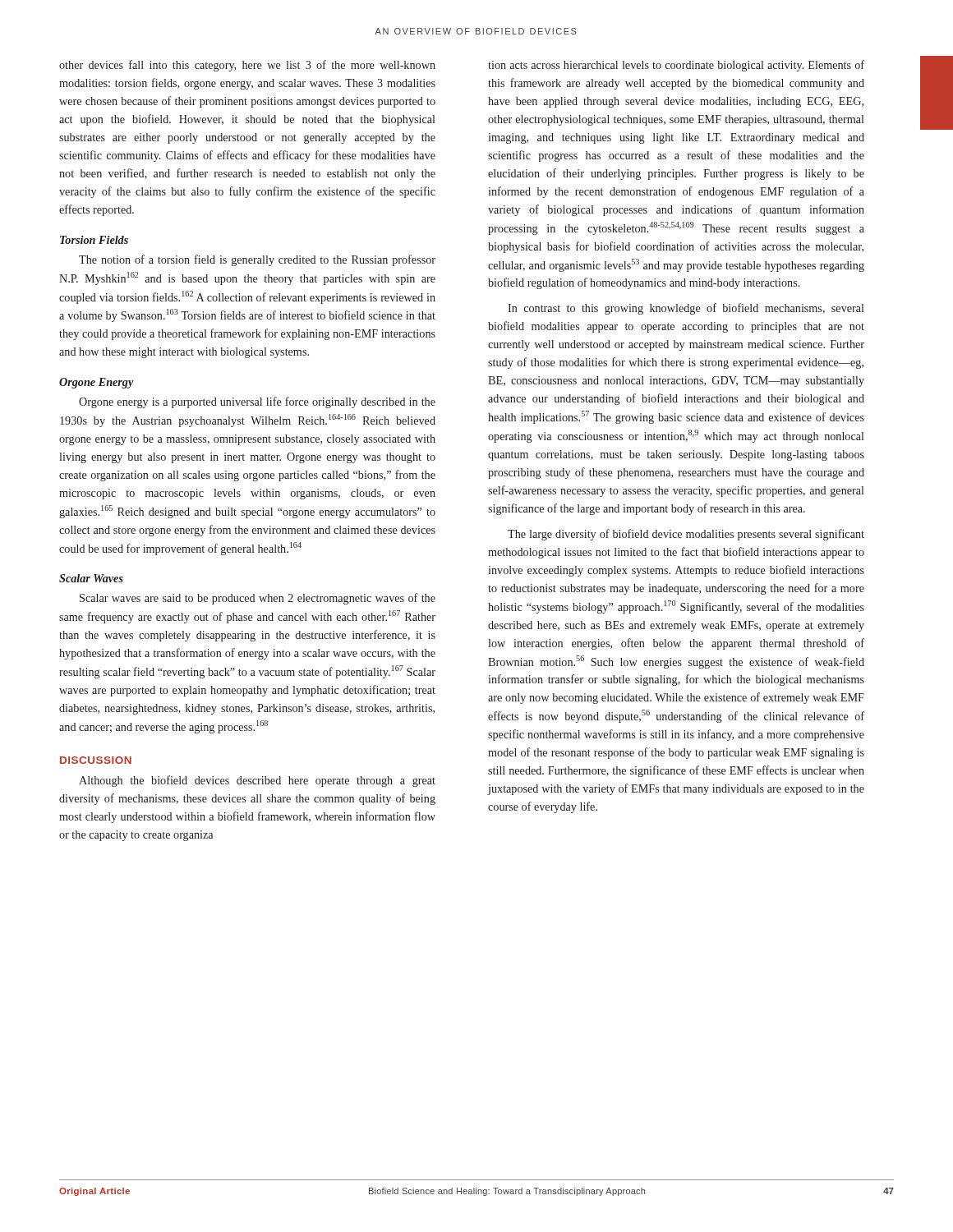The image size is (953, 1232).
Task: Find the text starting "Orgone energy is a purported universal"
Action: (247, 475)
